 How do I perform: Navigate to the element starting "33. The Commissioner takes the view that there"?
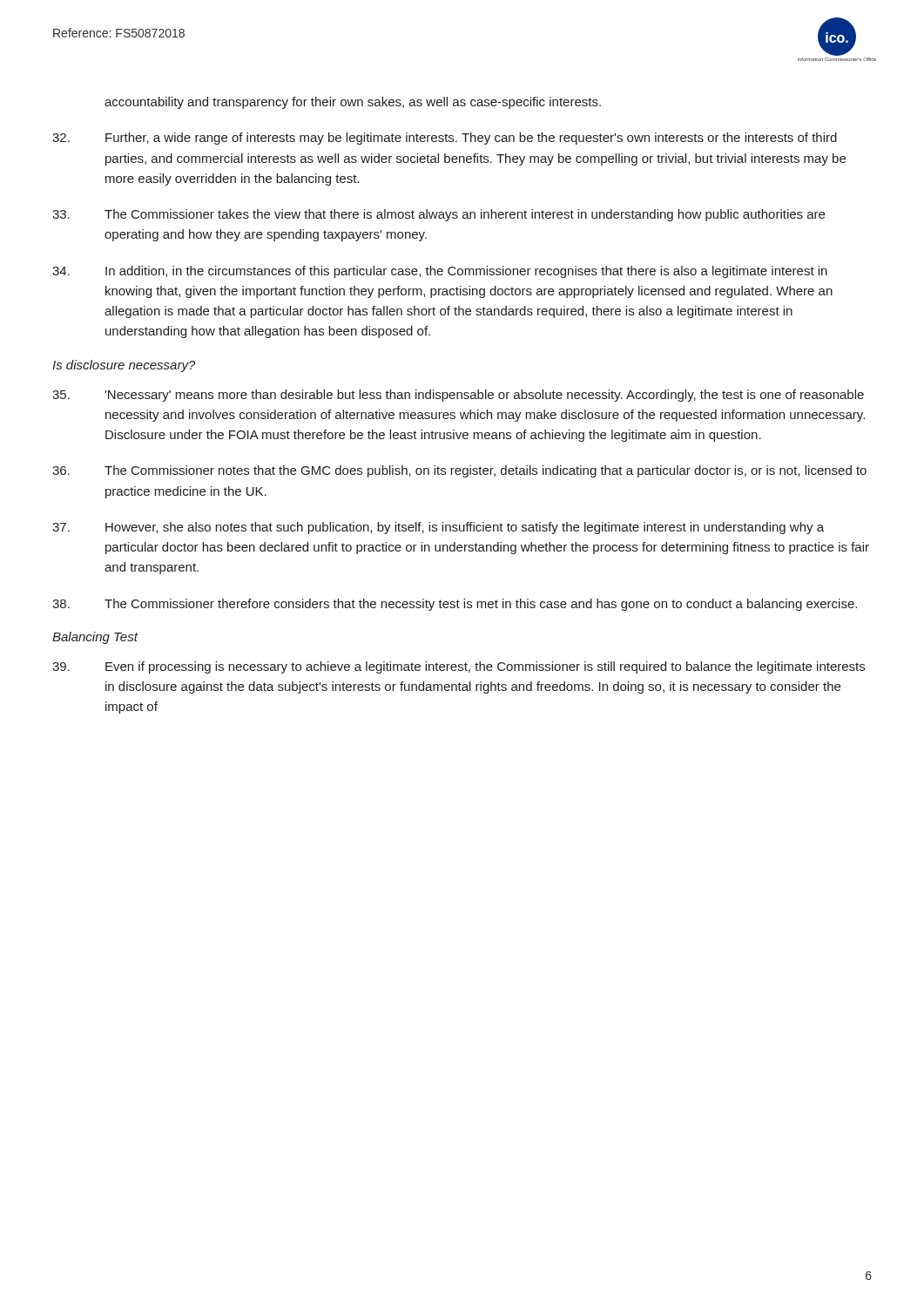point(462,224)
